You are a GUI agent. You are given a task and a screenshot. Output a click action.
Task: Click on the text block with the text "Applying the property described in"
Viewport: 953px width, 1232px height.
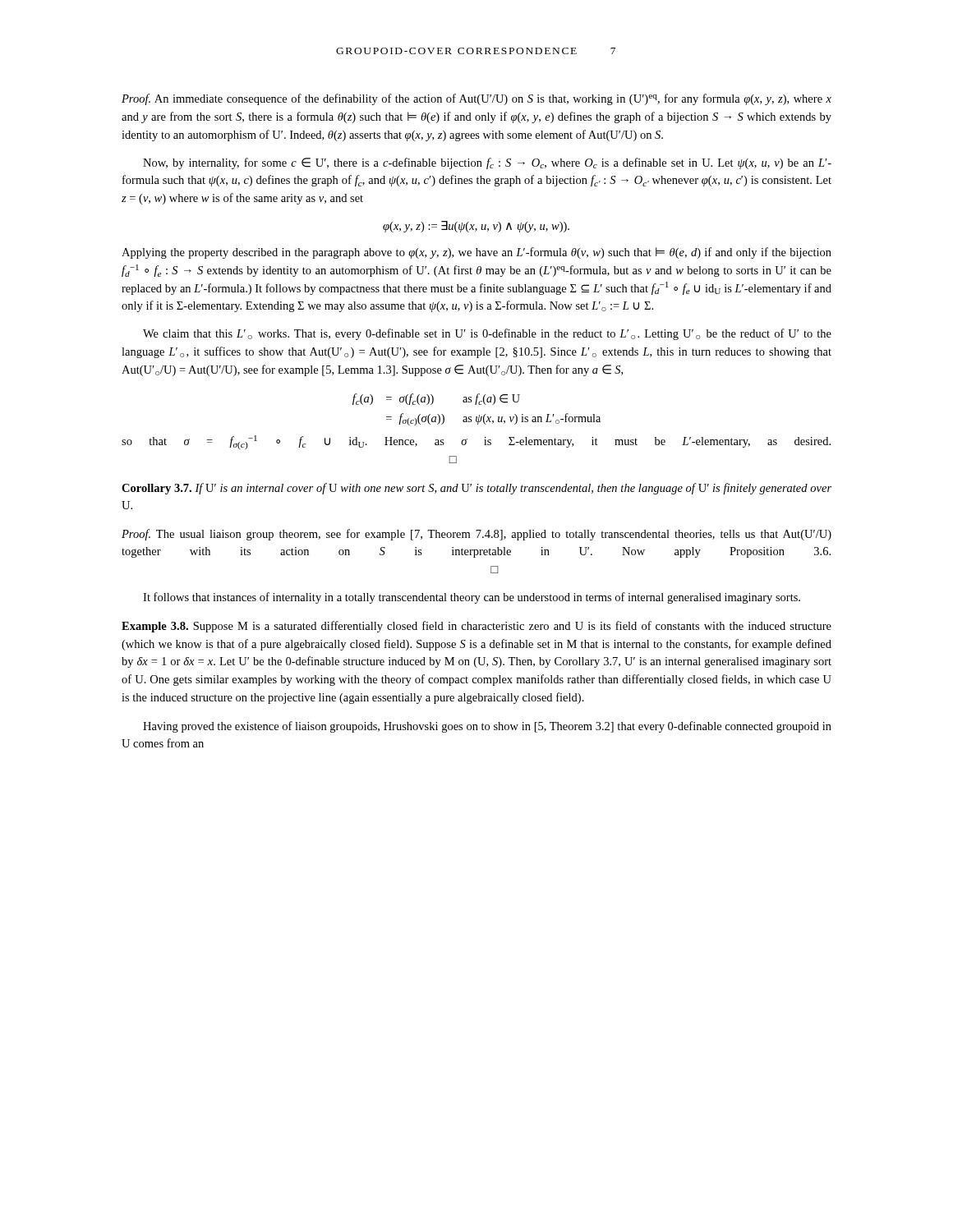tap(476, 280)
